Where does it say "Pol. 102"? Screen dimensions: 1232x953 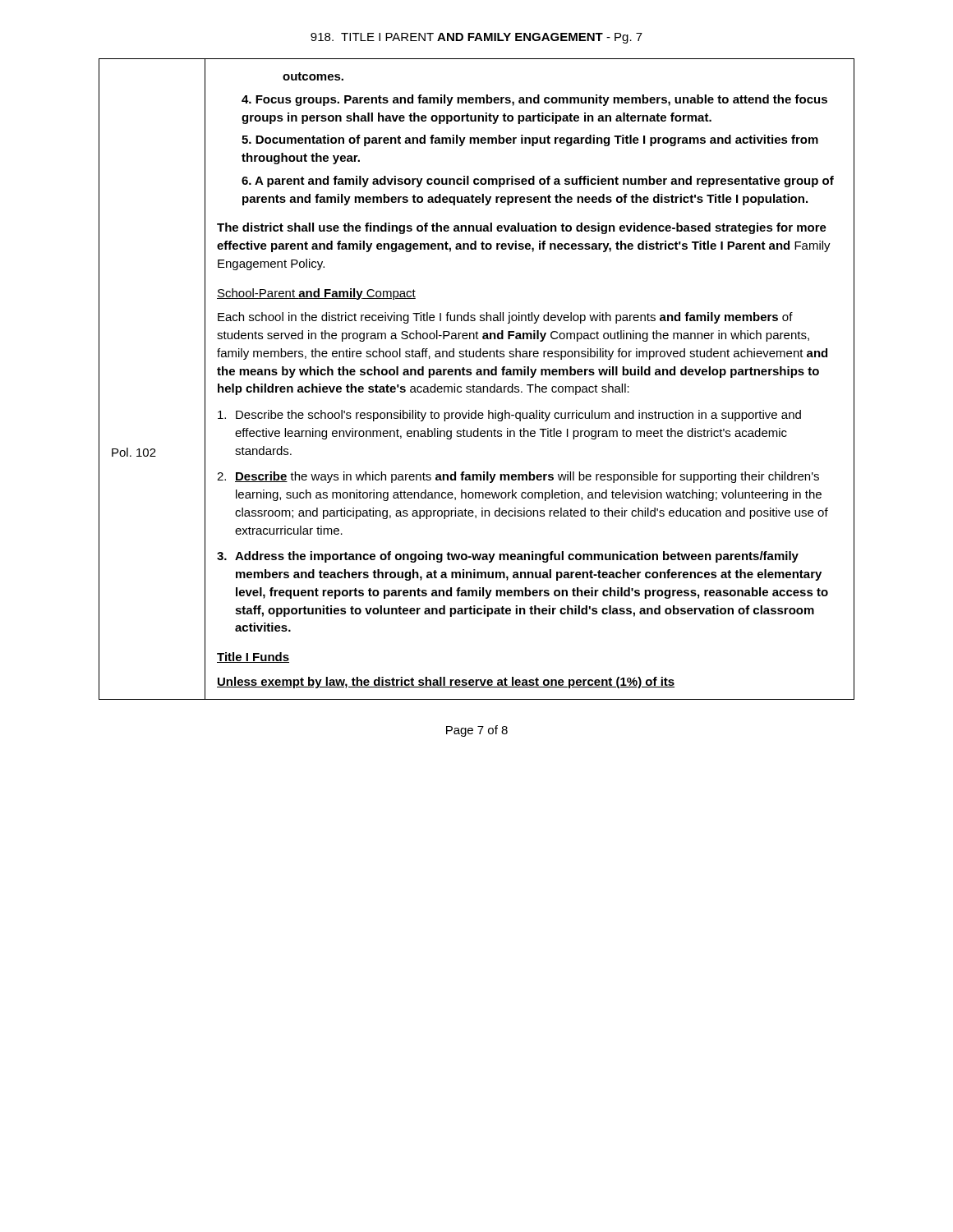(x=134, y=452)
